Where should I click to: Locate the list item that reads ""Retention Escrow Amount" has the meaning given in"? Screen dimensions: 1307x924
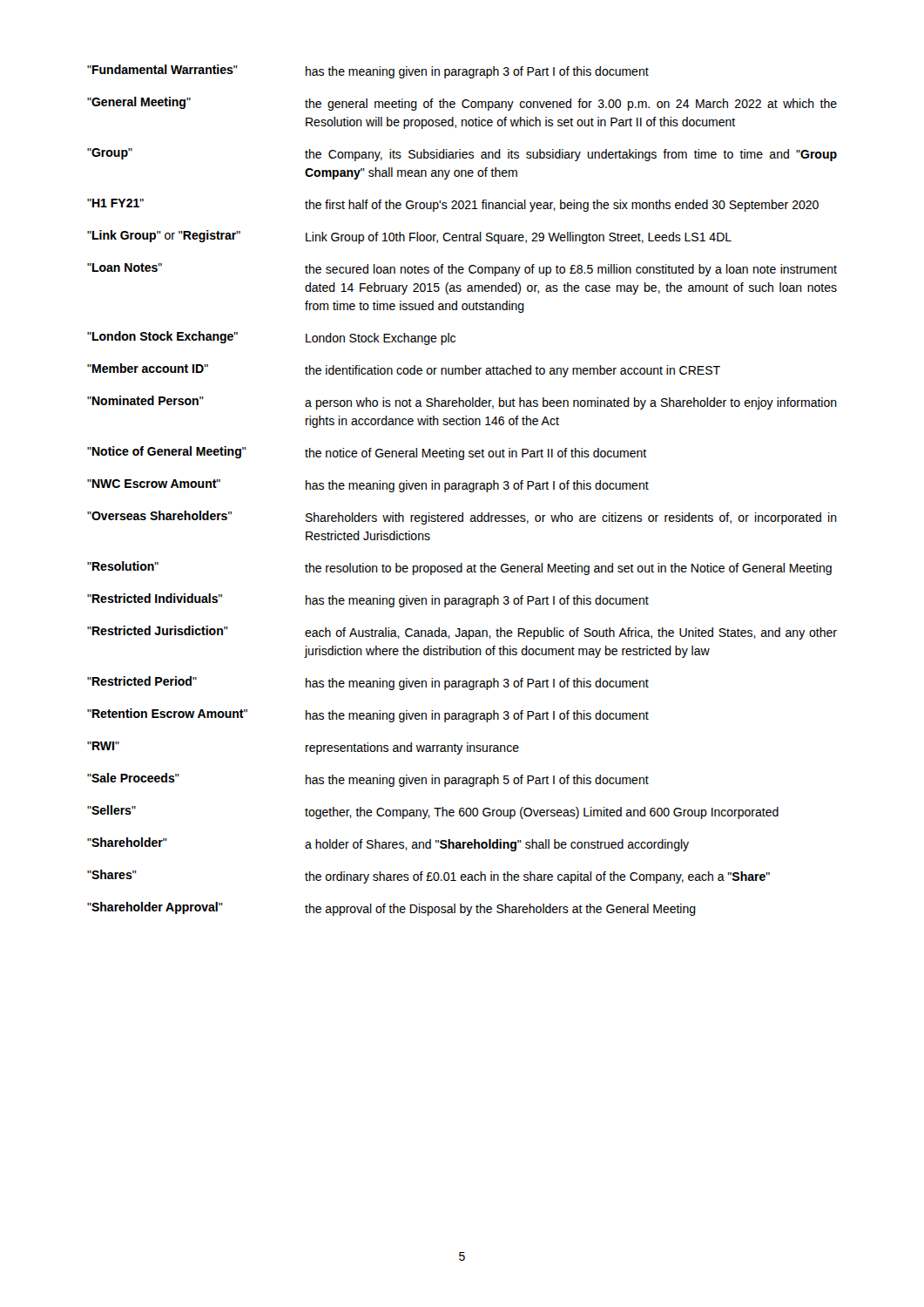(462, 716)
